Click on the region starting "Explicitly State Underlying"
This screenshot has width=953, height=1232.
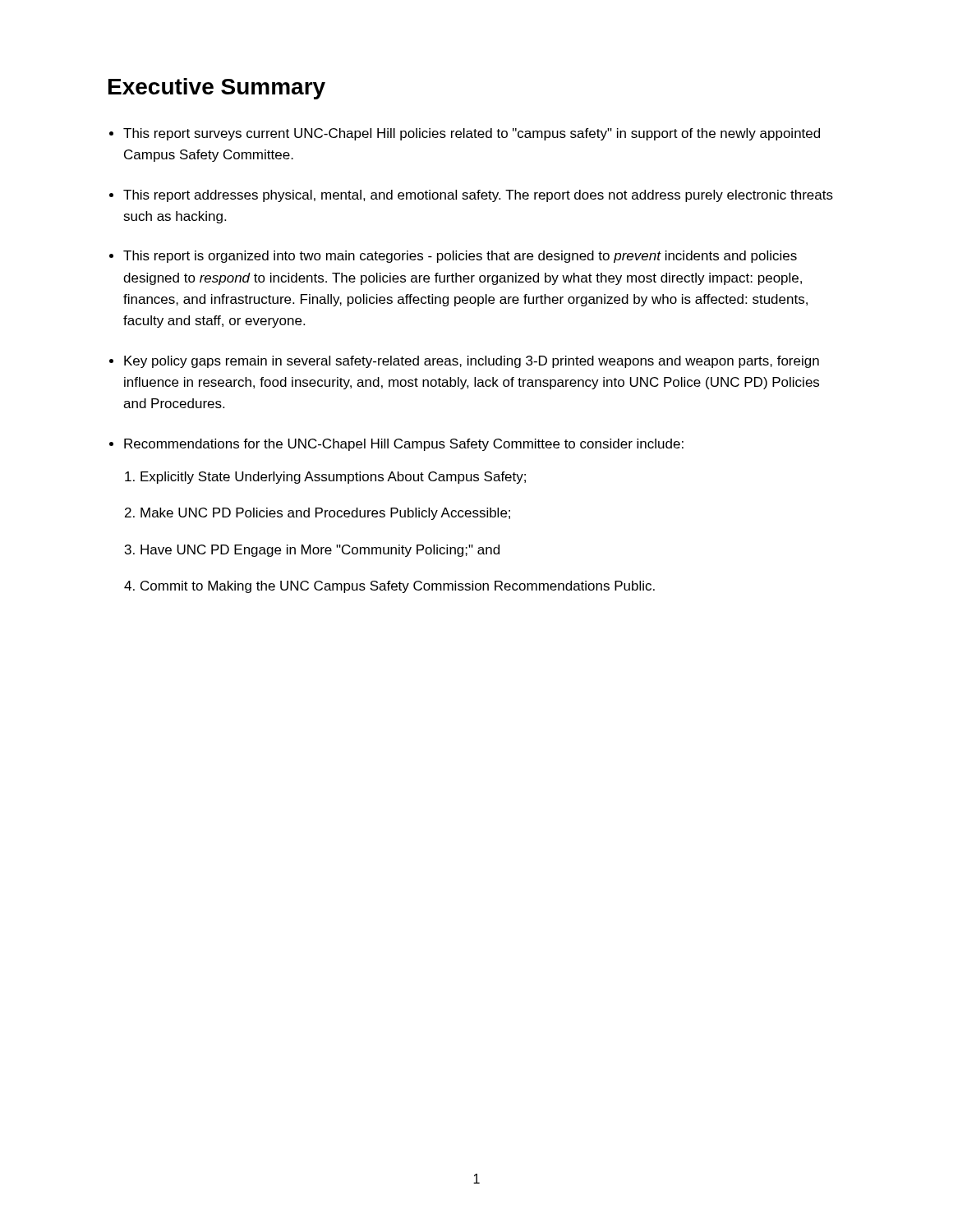[x=333, y=477]
